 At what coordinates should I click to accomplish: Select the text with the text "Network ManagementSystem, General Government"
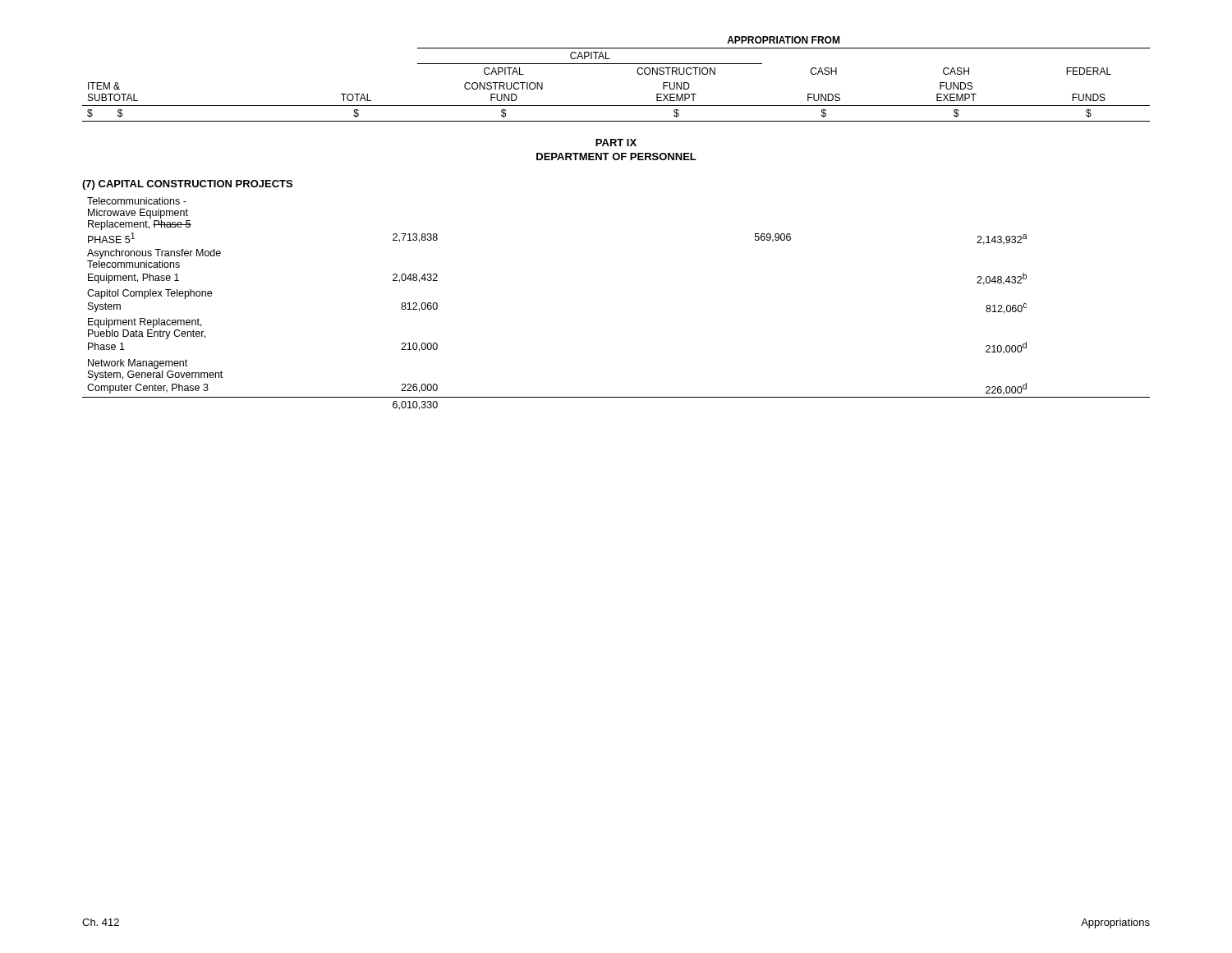click(x=155, y=369)
